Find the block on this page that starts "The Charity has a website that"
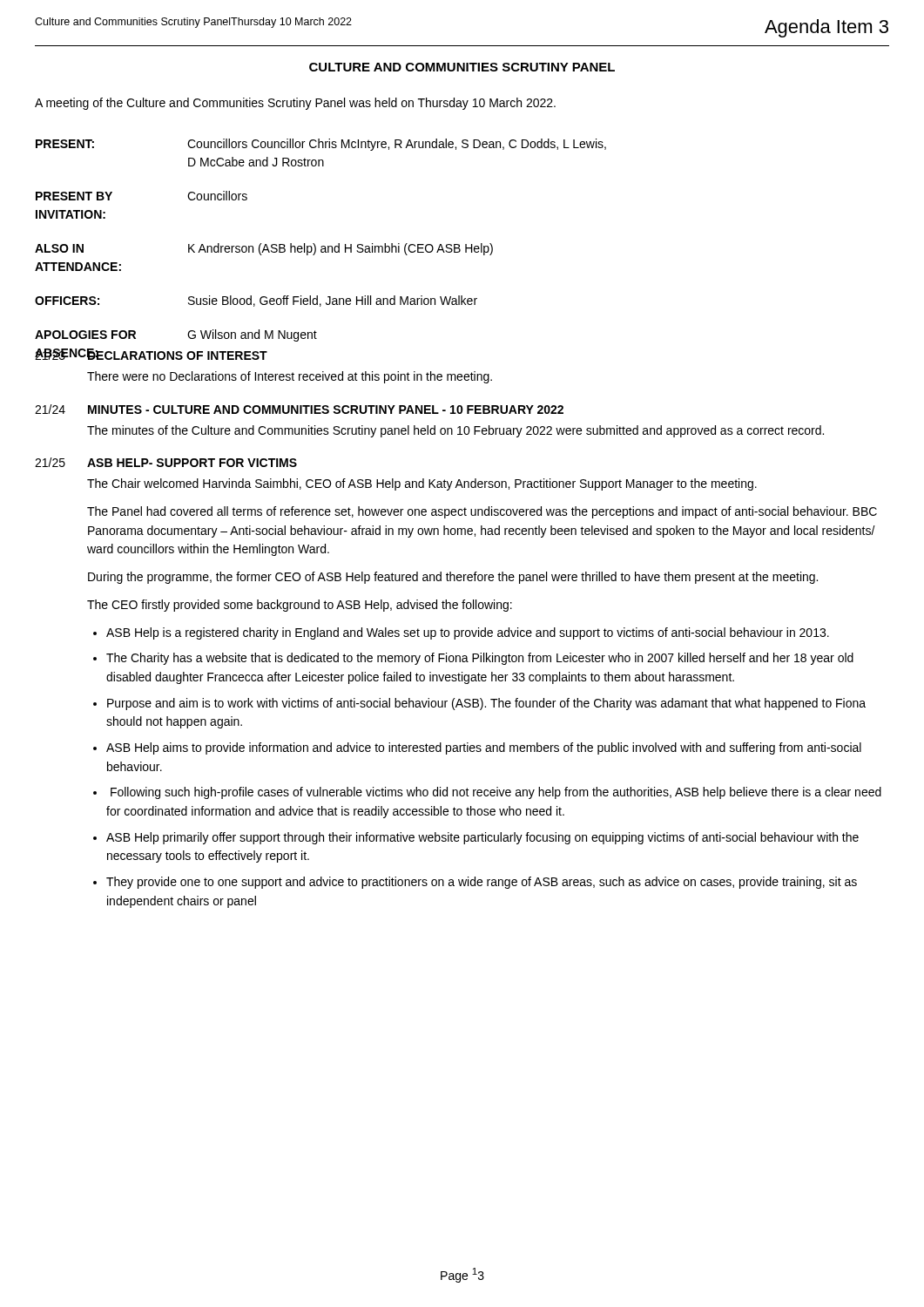Image resolution: width=924 pixels, height=1307 pixels. point(480,667)
